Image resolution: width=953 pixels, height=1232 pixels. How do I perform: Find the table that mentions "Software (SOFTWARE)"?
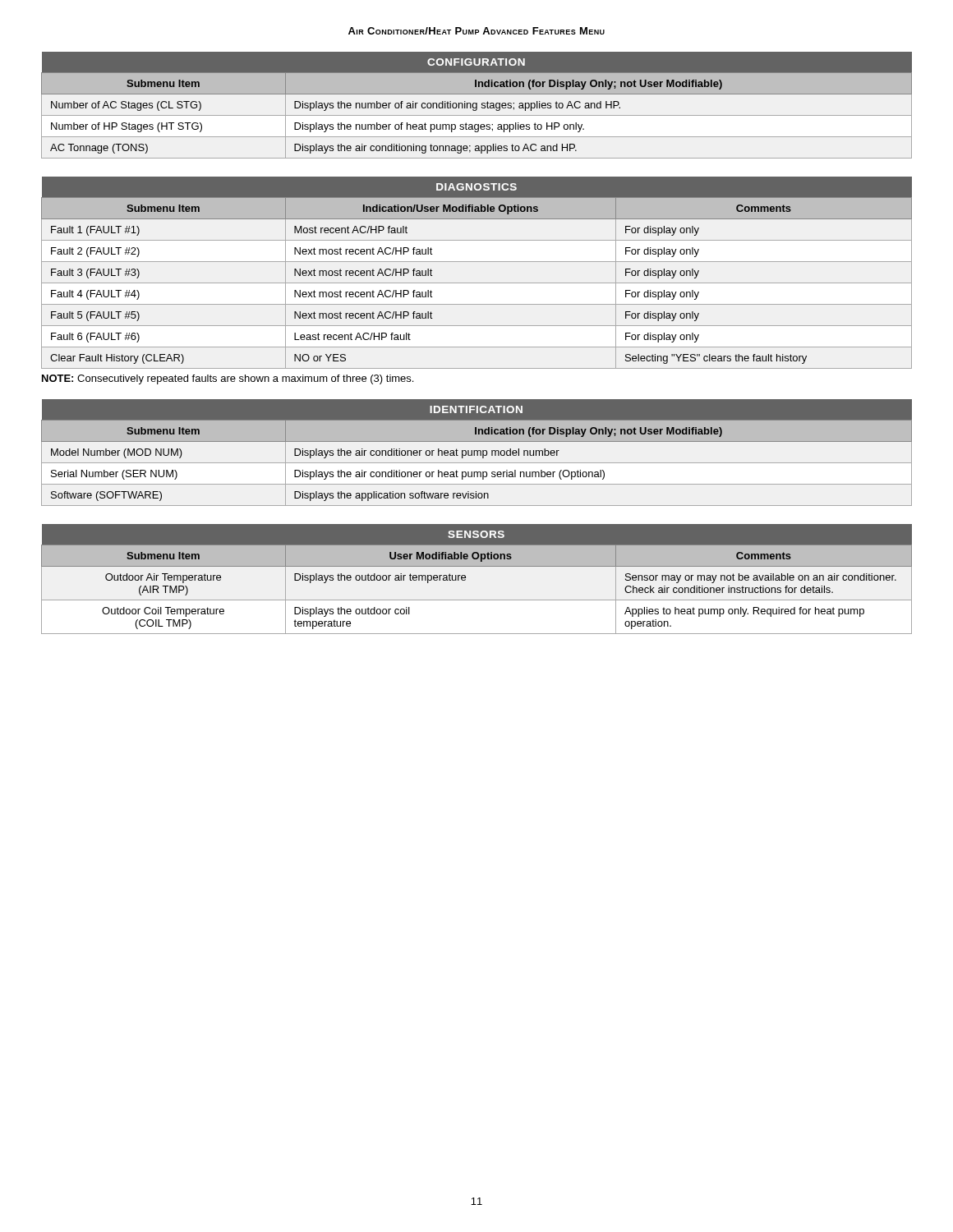pyautogui.click(x=476, y=453)
